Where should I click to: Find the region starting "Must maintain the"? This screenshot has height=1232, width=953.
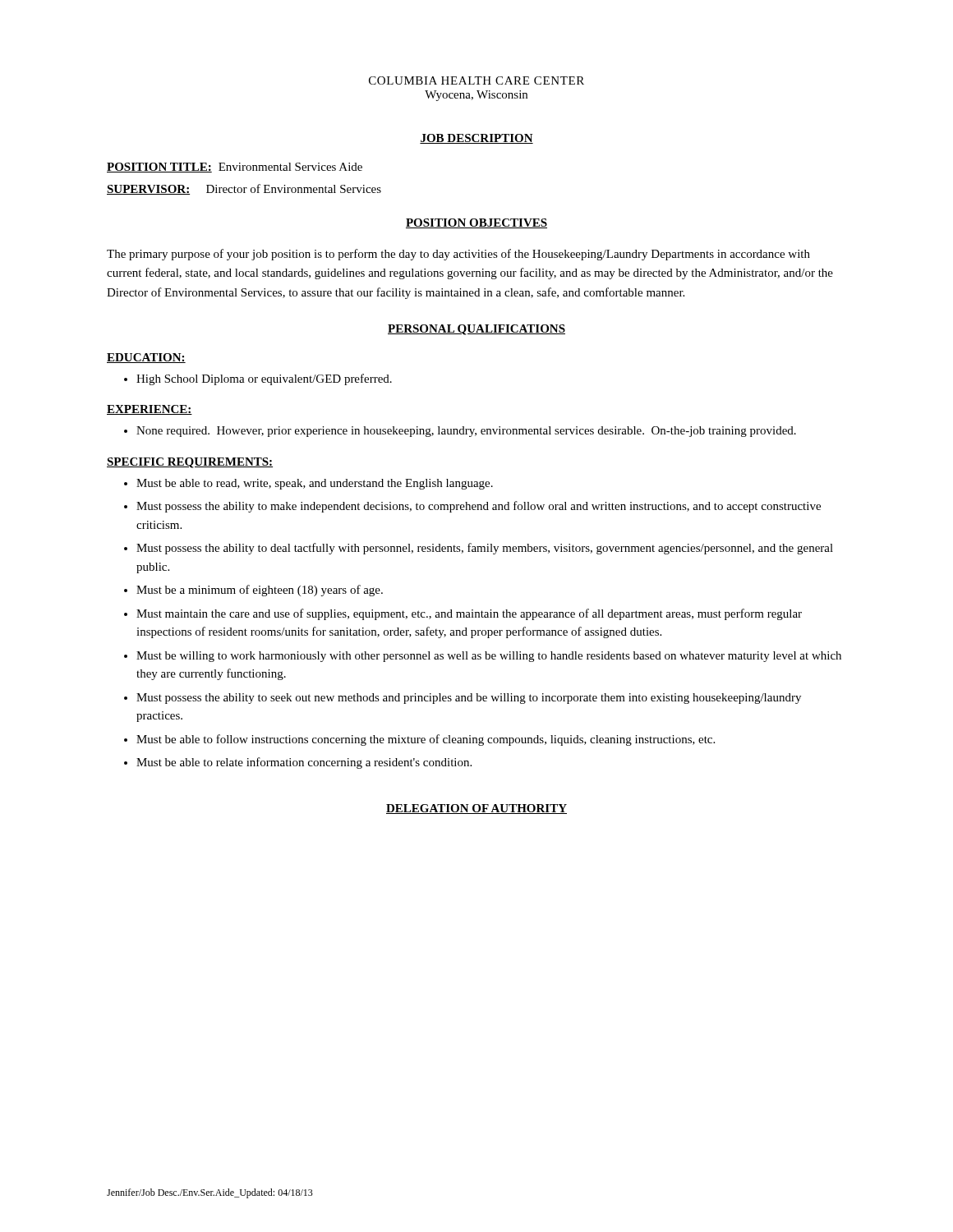[x=469, y=623]
